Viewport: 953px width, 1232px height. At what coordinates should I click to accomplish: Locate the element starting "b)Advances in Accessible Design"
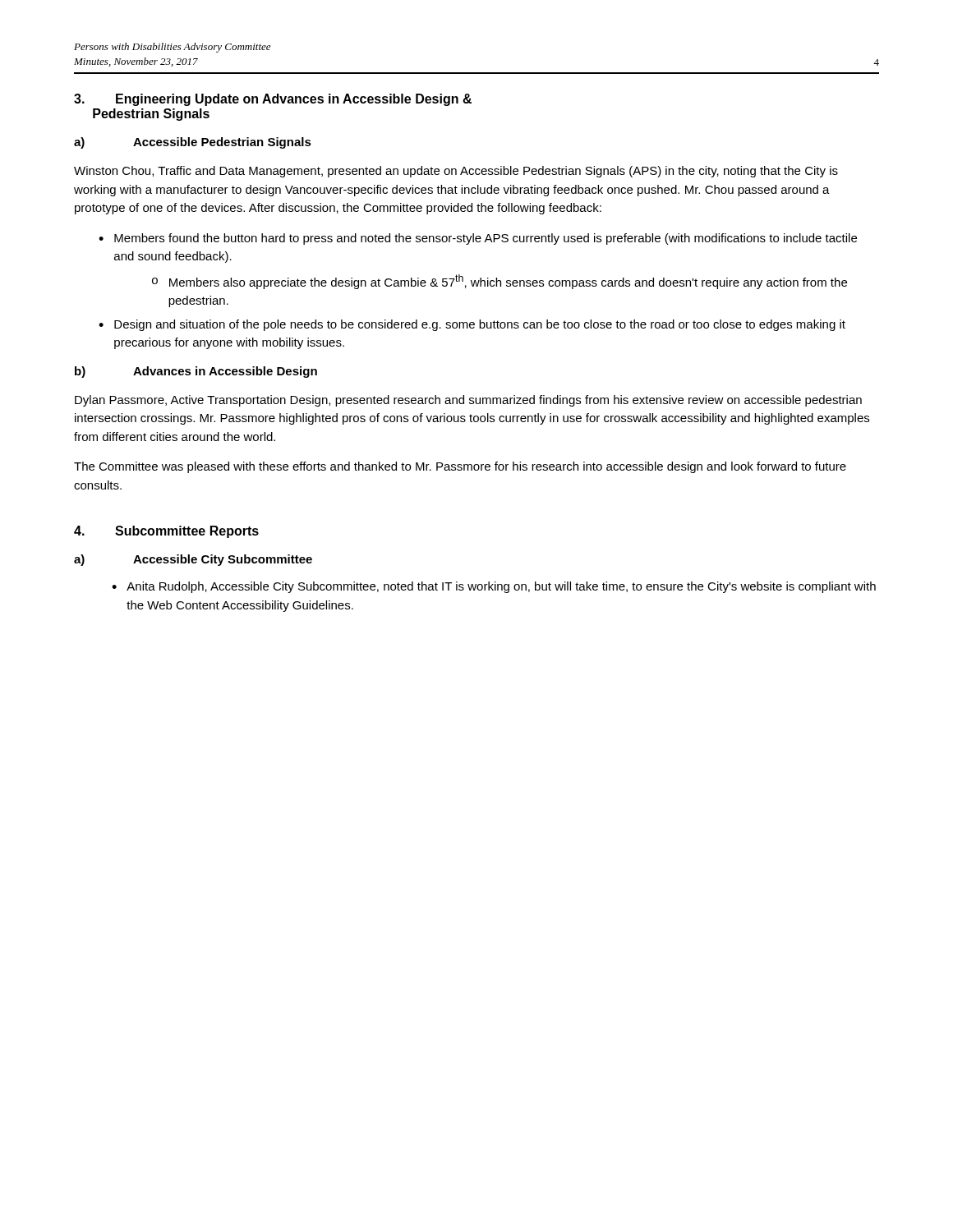coord(196,371)
